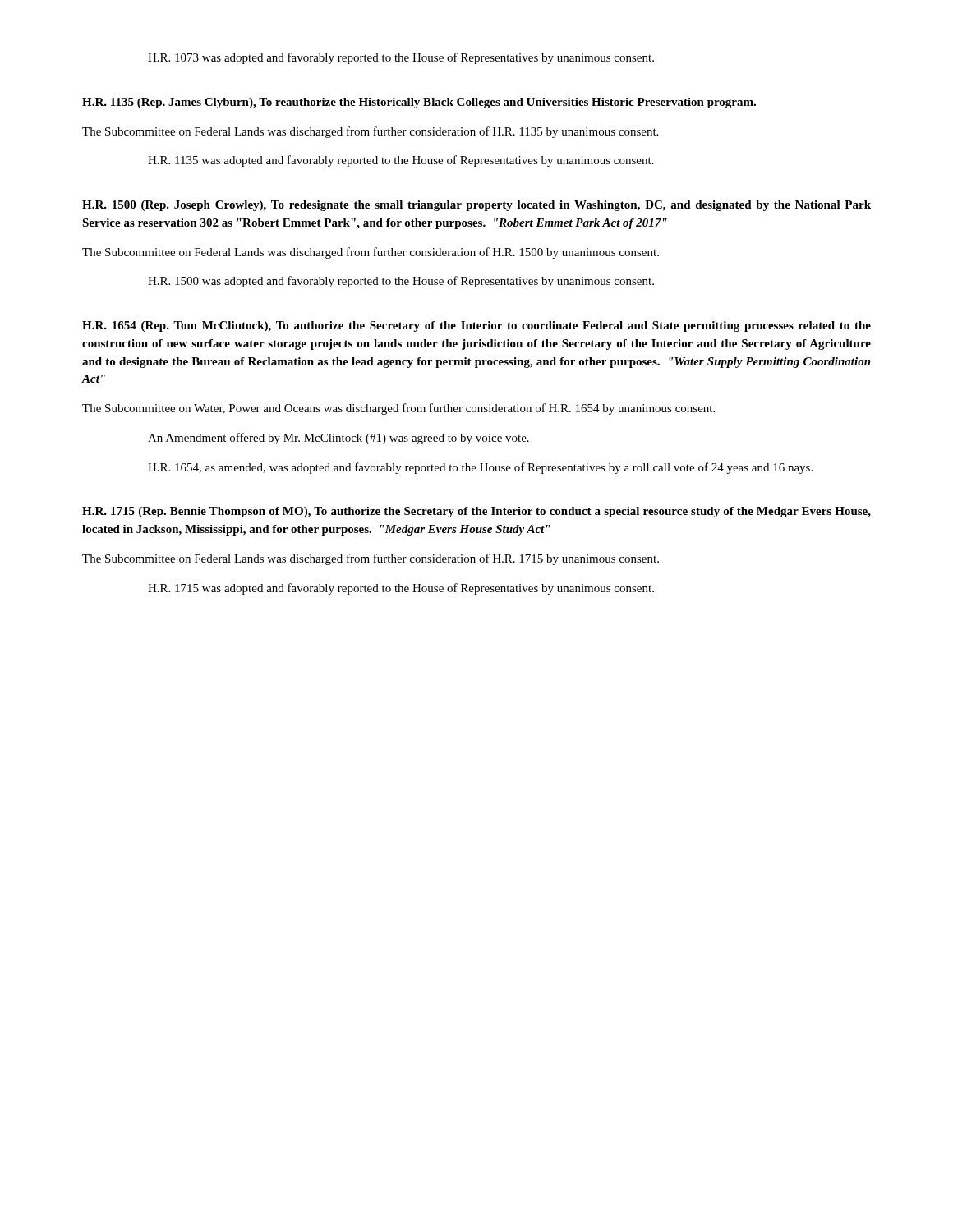Click on the block starting "H.R. 1073 was adopted and favorably reported"
This screenshot has width=953, height=1232.
point(509,58)
